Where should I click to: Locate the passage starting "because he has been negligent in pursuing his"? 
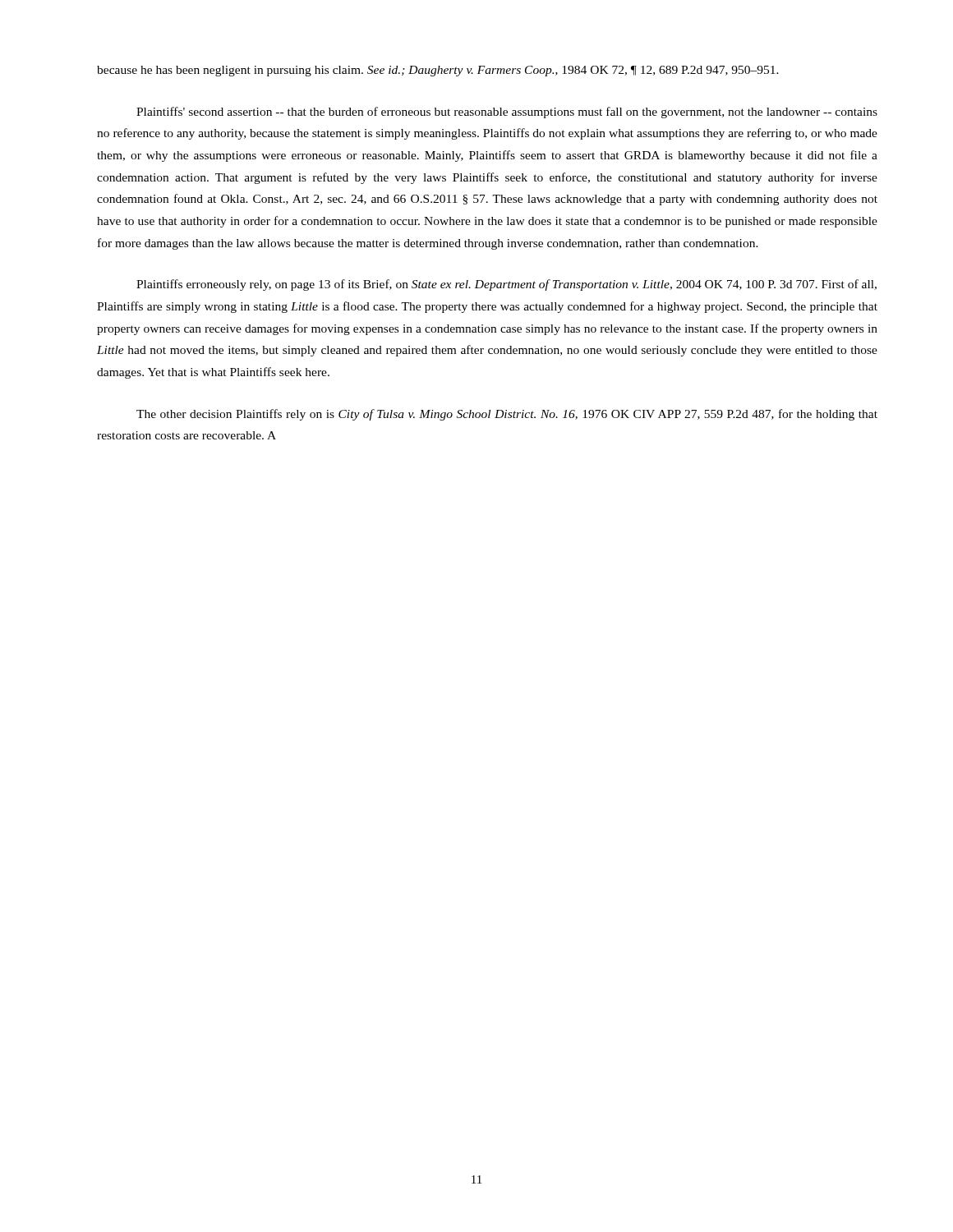[x=487, y=70]
